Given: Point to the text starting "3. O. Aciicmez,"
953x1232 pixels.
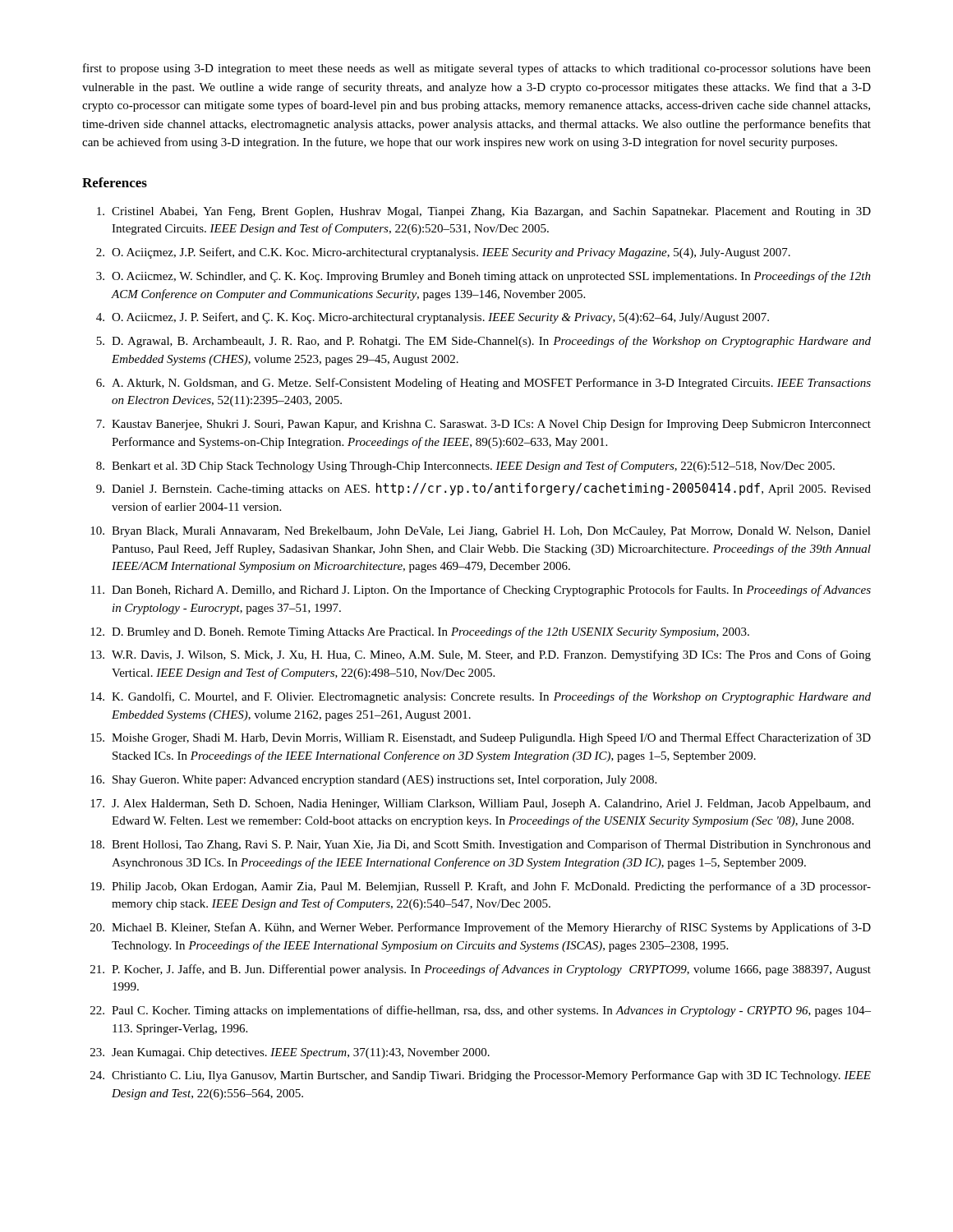Looking at the screenshot, I should click(476, 285).
